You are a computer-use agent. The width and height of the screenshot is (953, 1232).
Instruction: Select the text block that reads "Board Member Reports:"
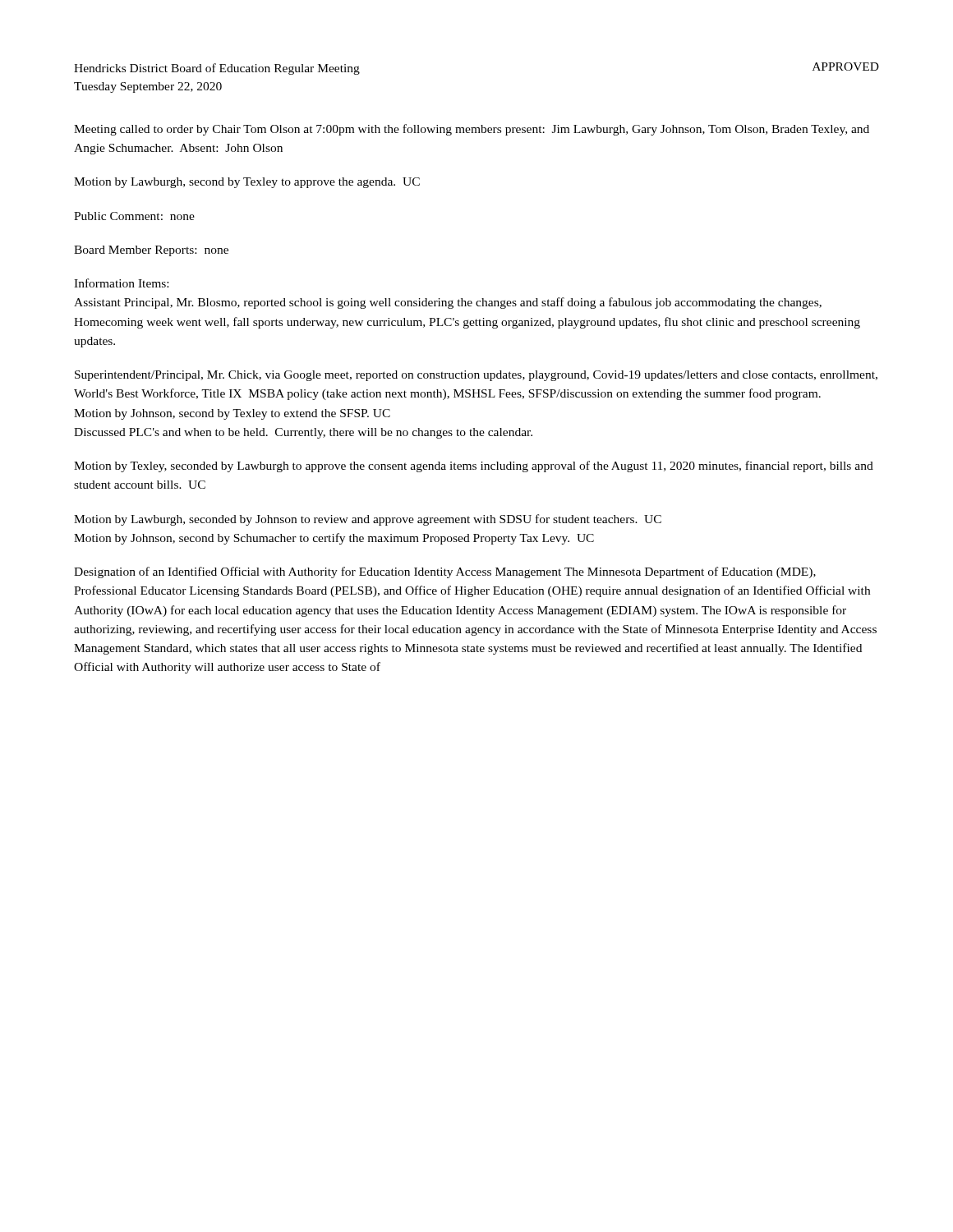[x=151, y=249]
